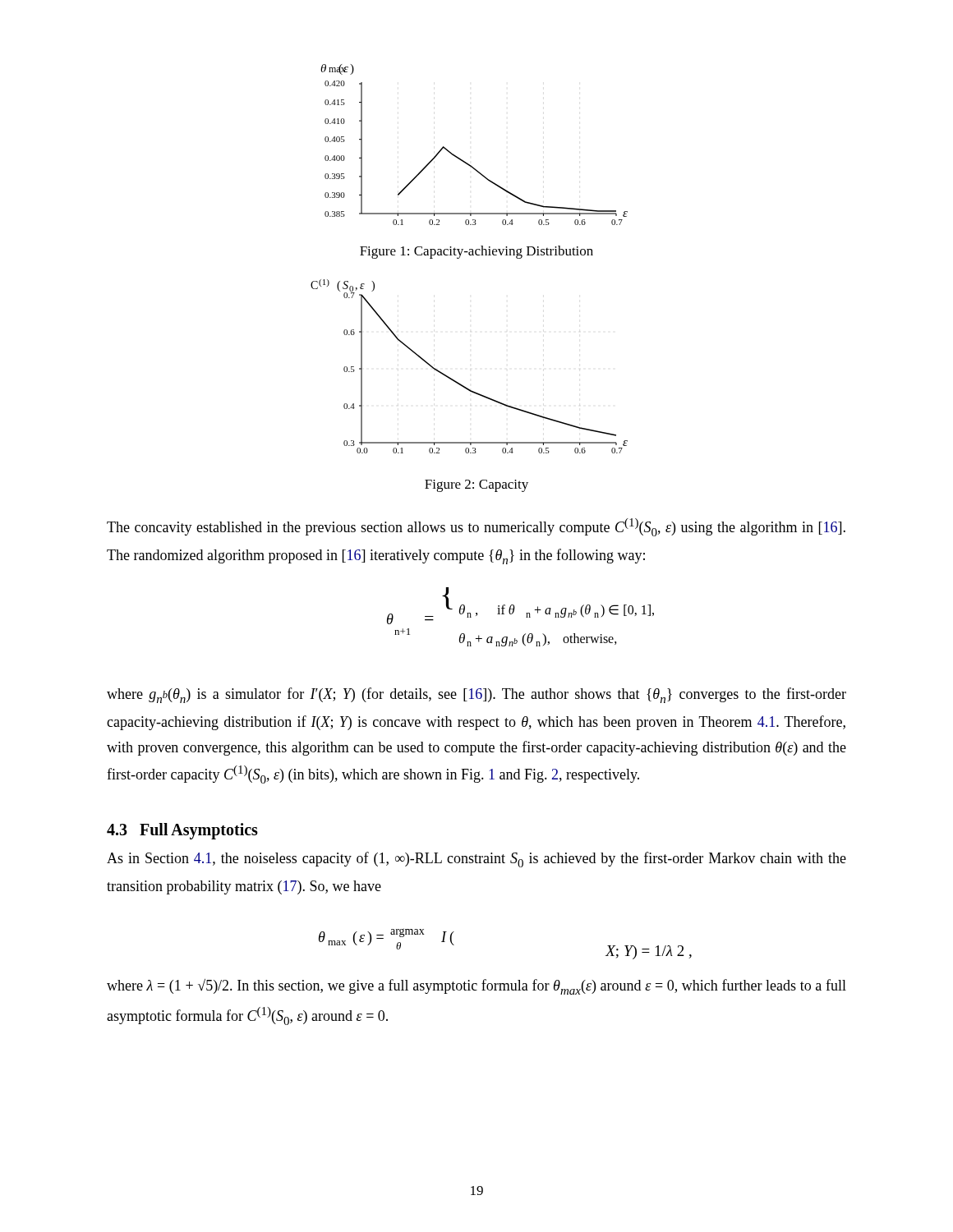Locate the formula containing "θ n+1 ="
953x1232 pixels.
pos(476,624)
